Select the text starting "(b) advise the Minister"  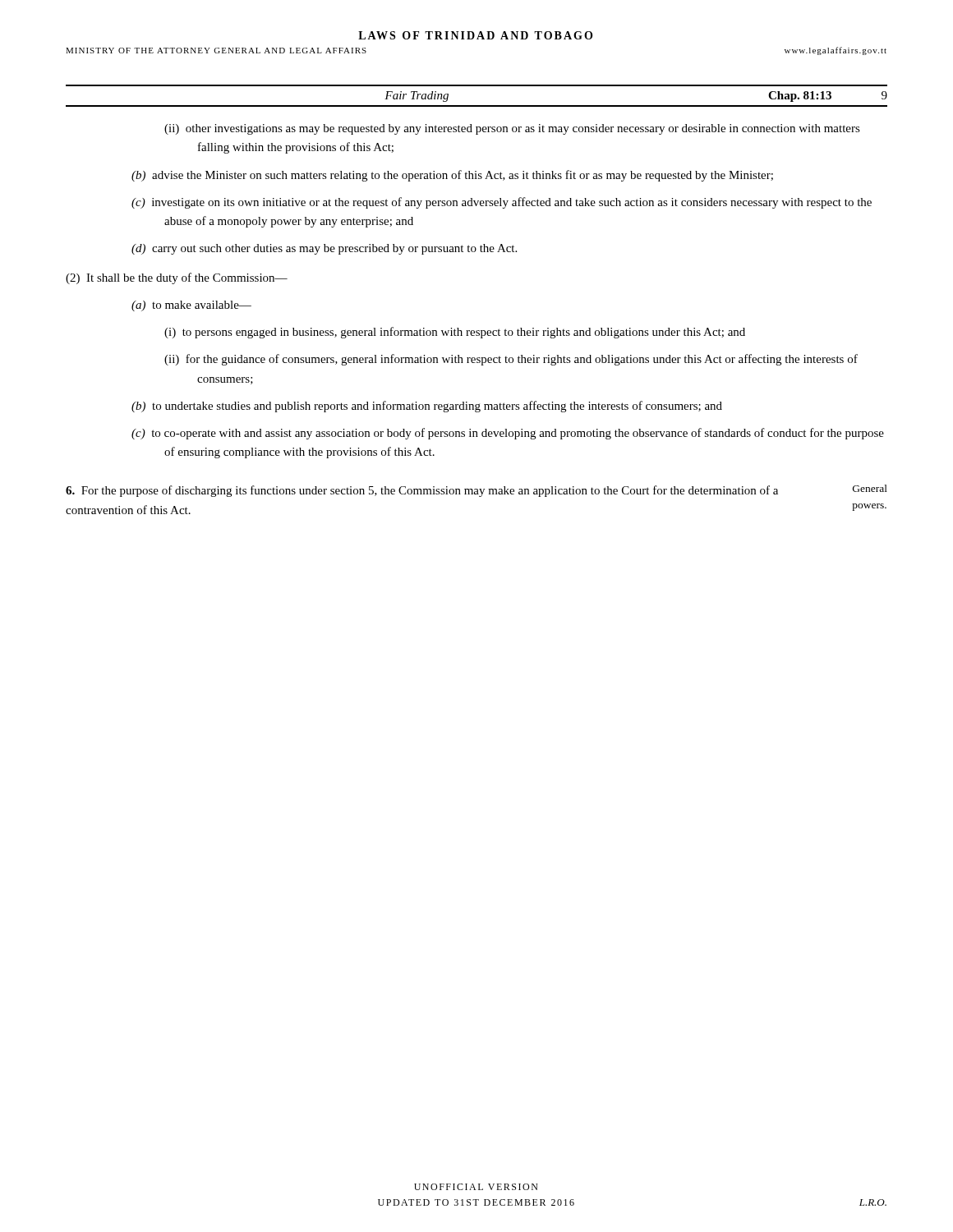point(453,175)
